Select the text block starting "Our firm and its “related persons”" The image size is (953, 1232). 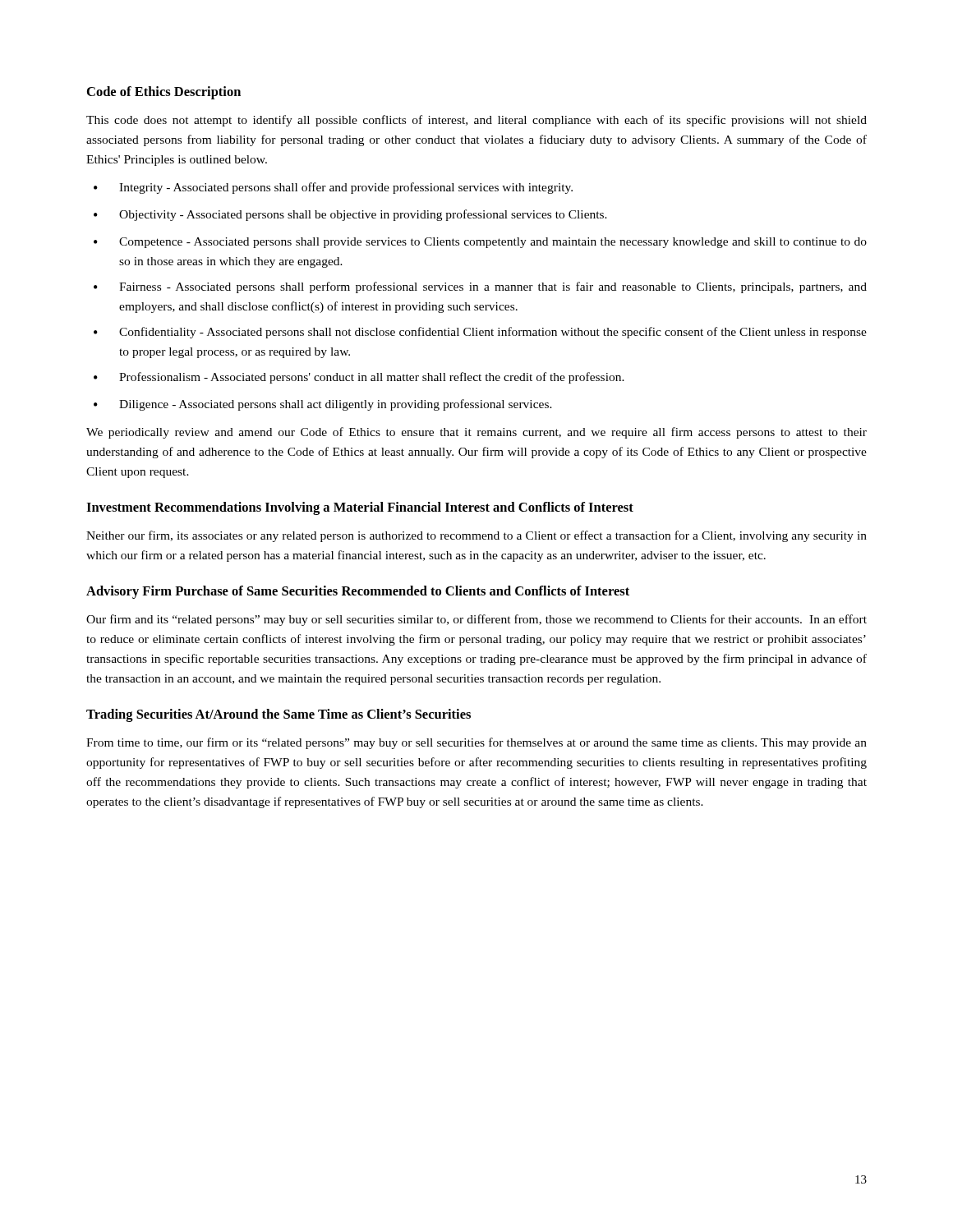tap(476, 648)
